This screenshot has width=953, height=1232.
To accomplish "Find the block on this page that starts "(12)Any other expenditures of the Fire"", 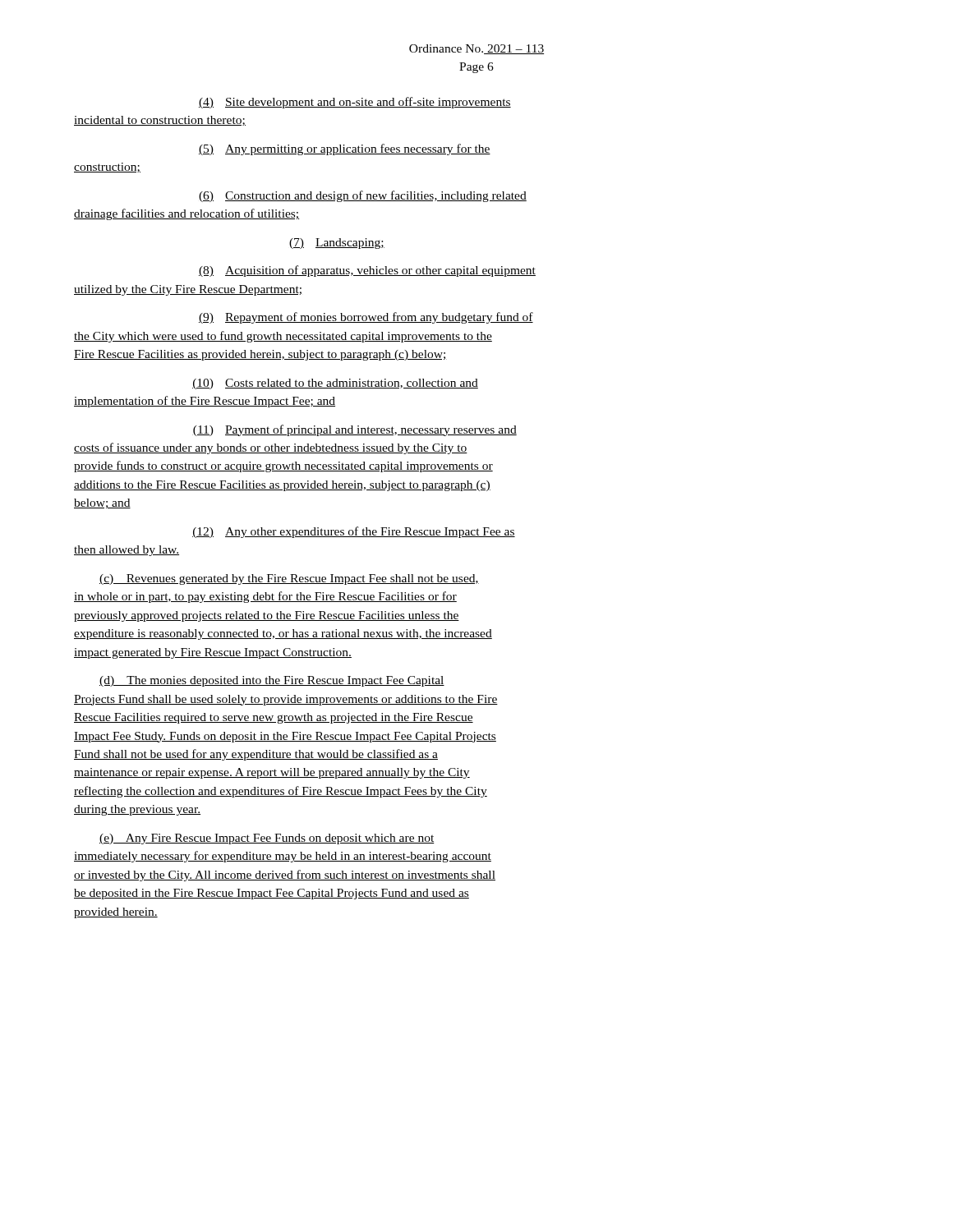I will coord(476,541).
